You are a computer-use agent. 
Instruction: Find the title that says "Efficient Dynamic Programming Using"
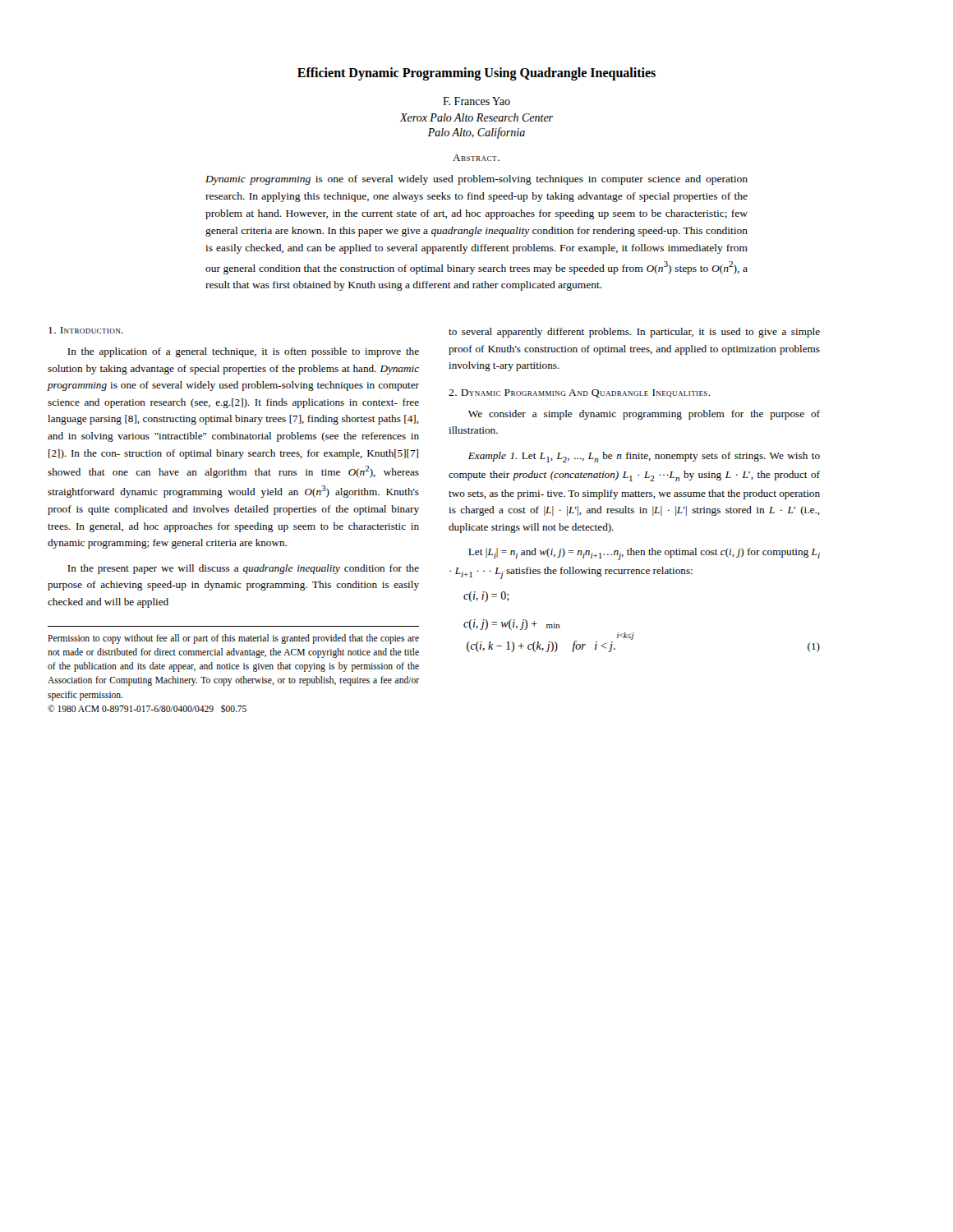pyautogui.click(x=476, y=73)
